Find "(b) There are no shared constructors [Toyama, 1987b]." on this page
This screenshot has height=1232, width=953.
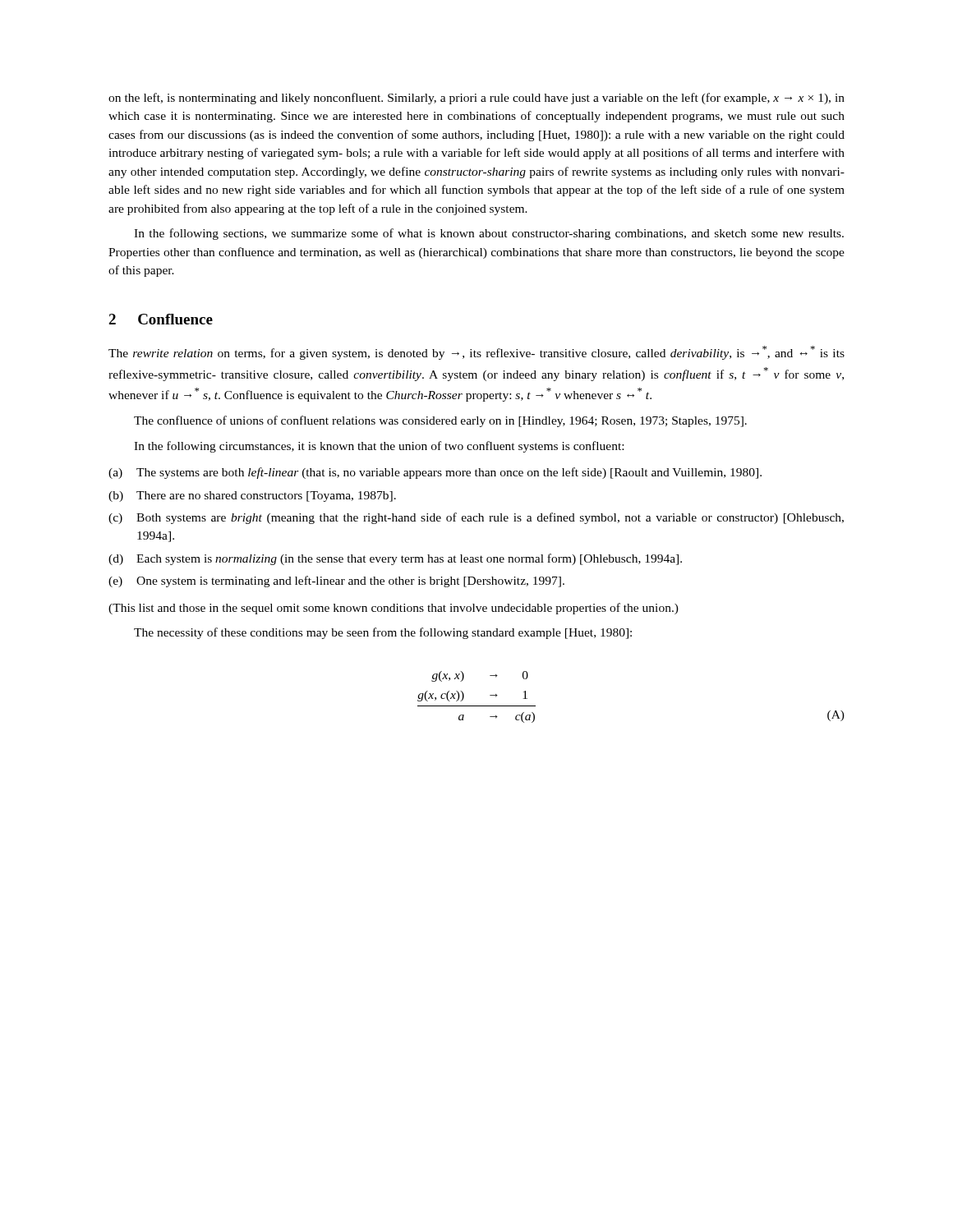252,495
